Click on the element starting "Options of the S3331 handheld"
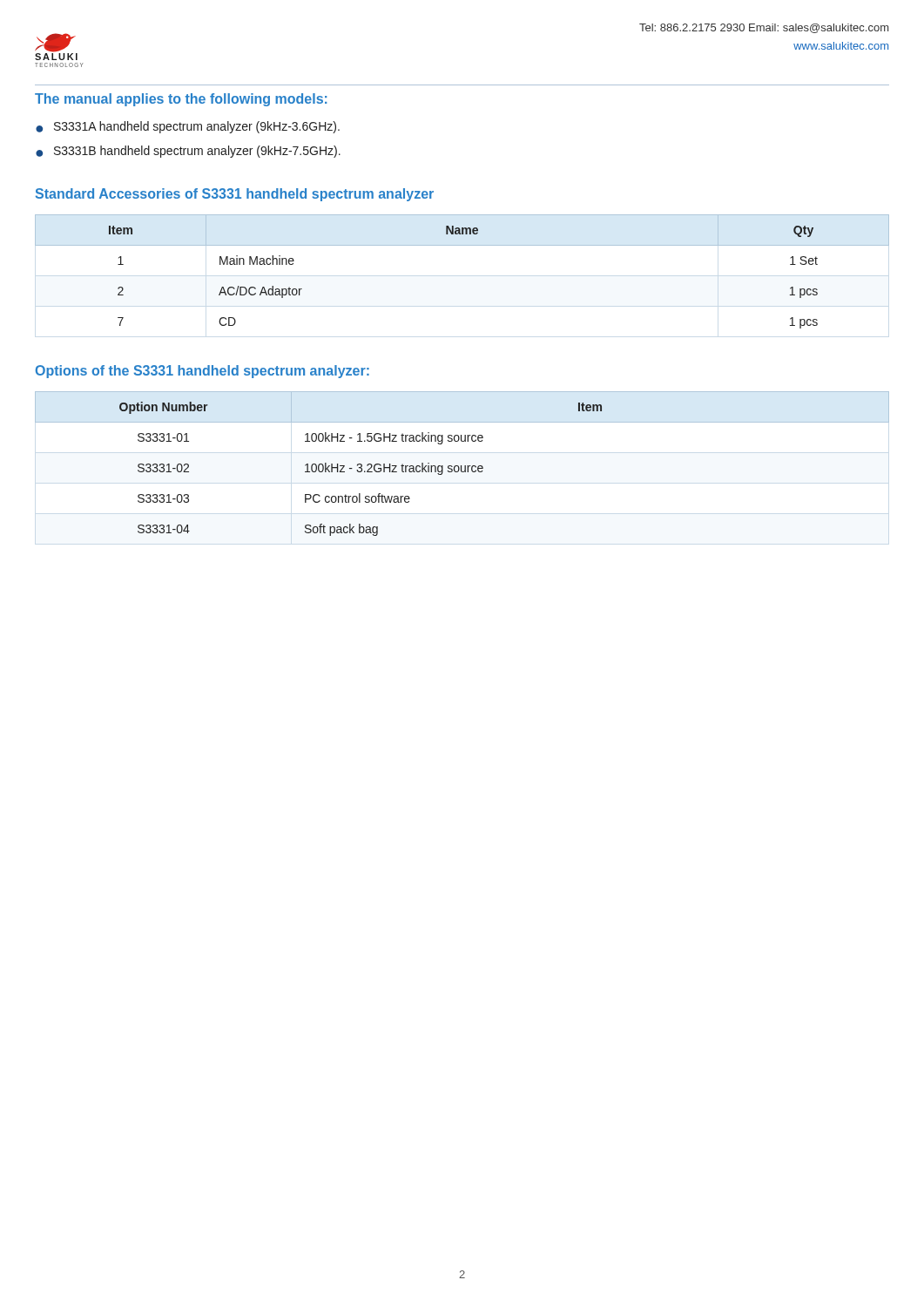Image resolution: width=924 pixels, height=1307 pixels. click(202, 371)
